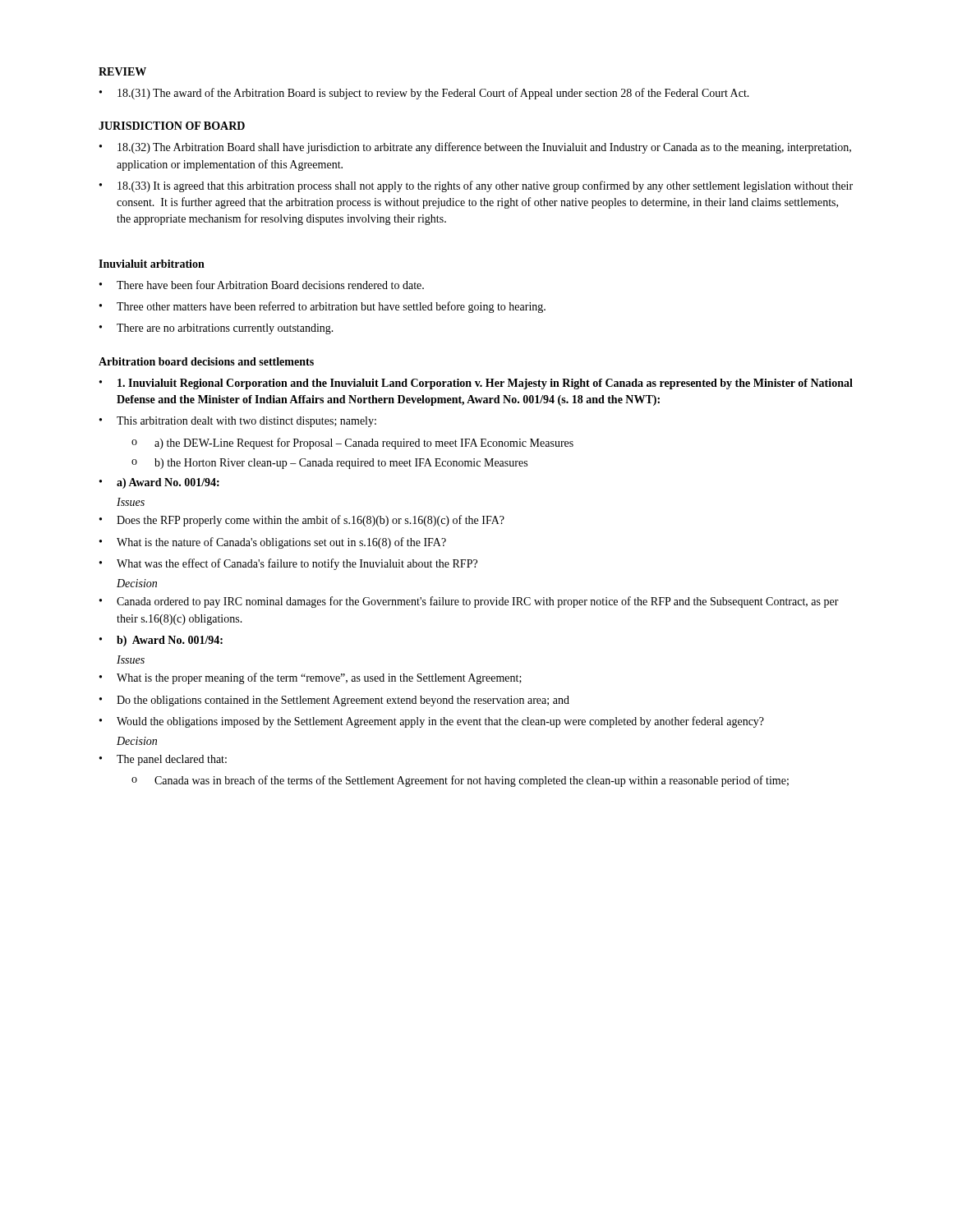The width and height of the screenshot is (953, 1232).
Task: Find "Inuvialuit arbitration" on this page
Action: 151,264
